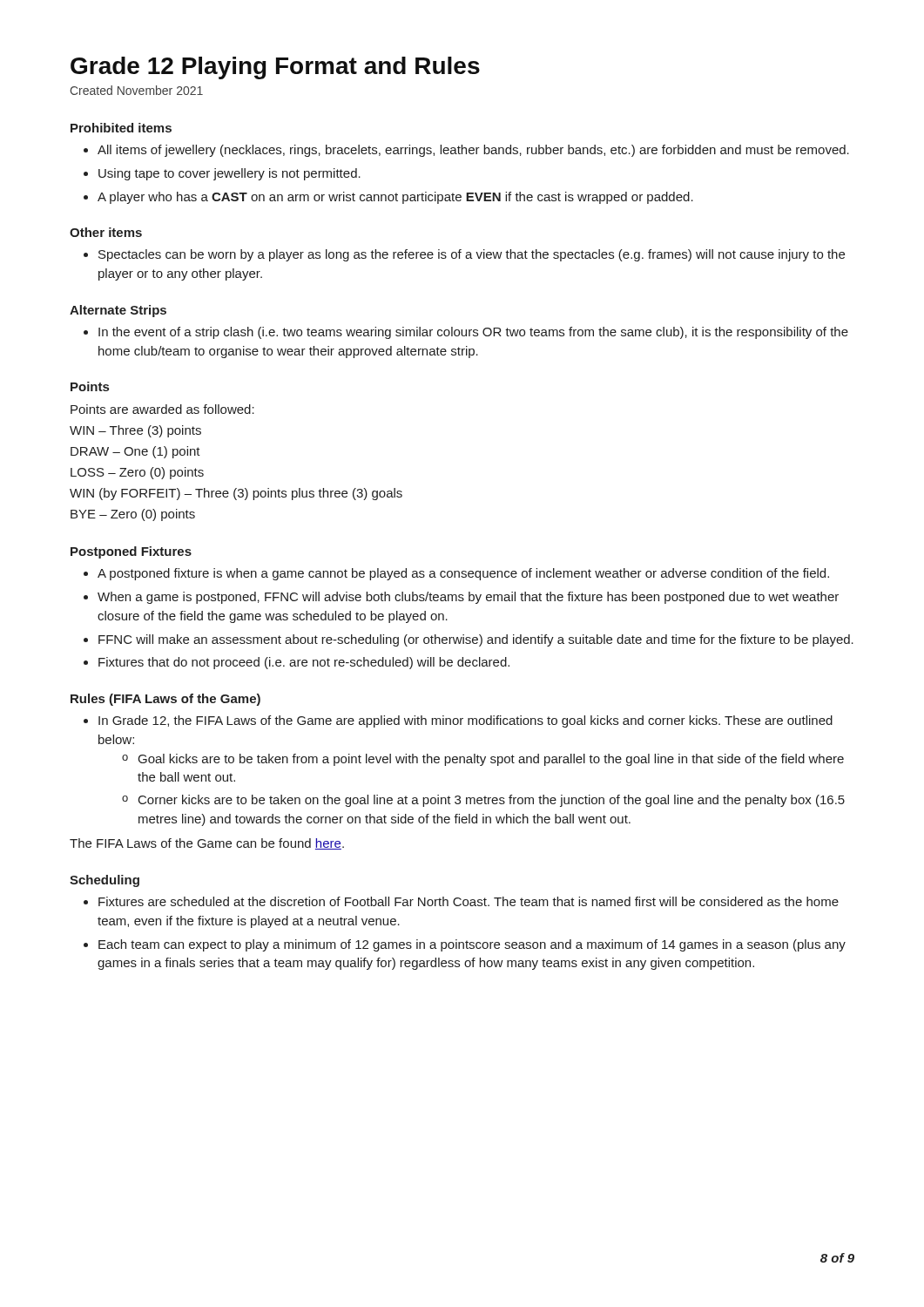
Task: Click on the list item with the text "When a game is"
Action: (462, 606)
